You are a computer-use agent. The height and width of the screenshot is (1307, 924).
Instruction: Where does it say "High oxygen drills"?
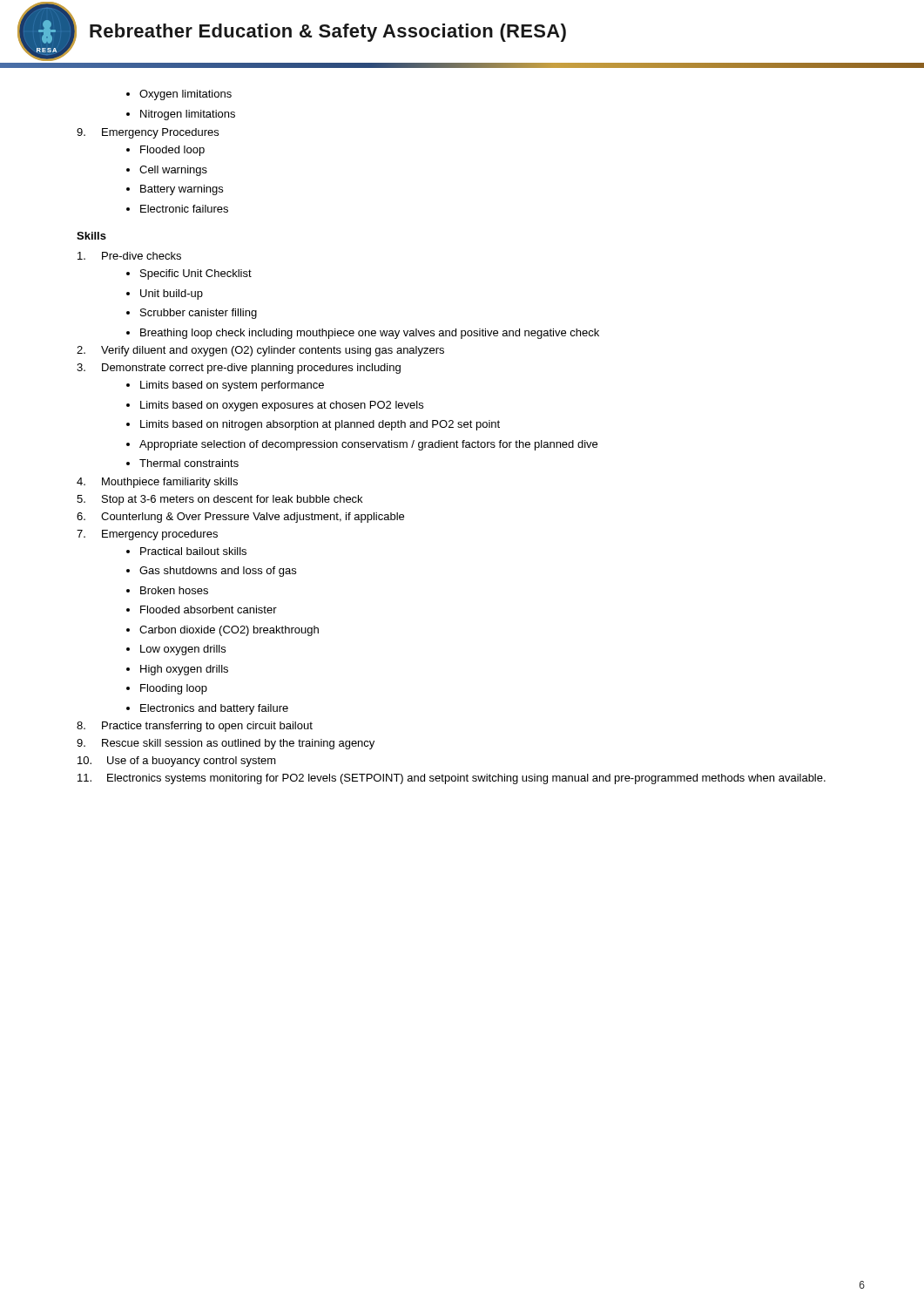184,668
